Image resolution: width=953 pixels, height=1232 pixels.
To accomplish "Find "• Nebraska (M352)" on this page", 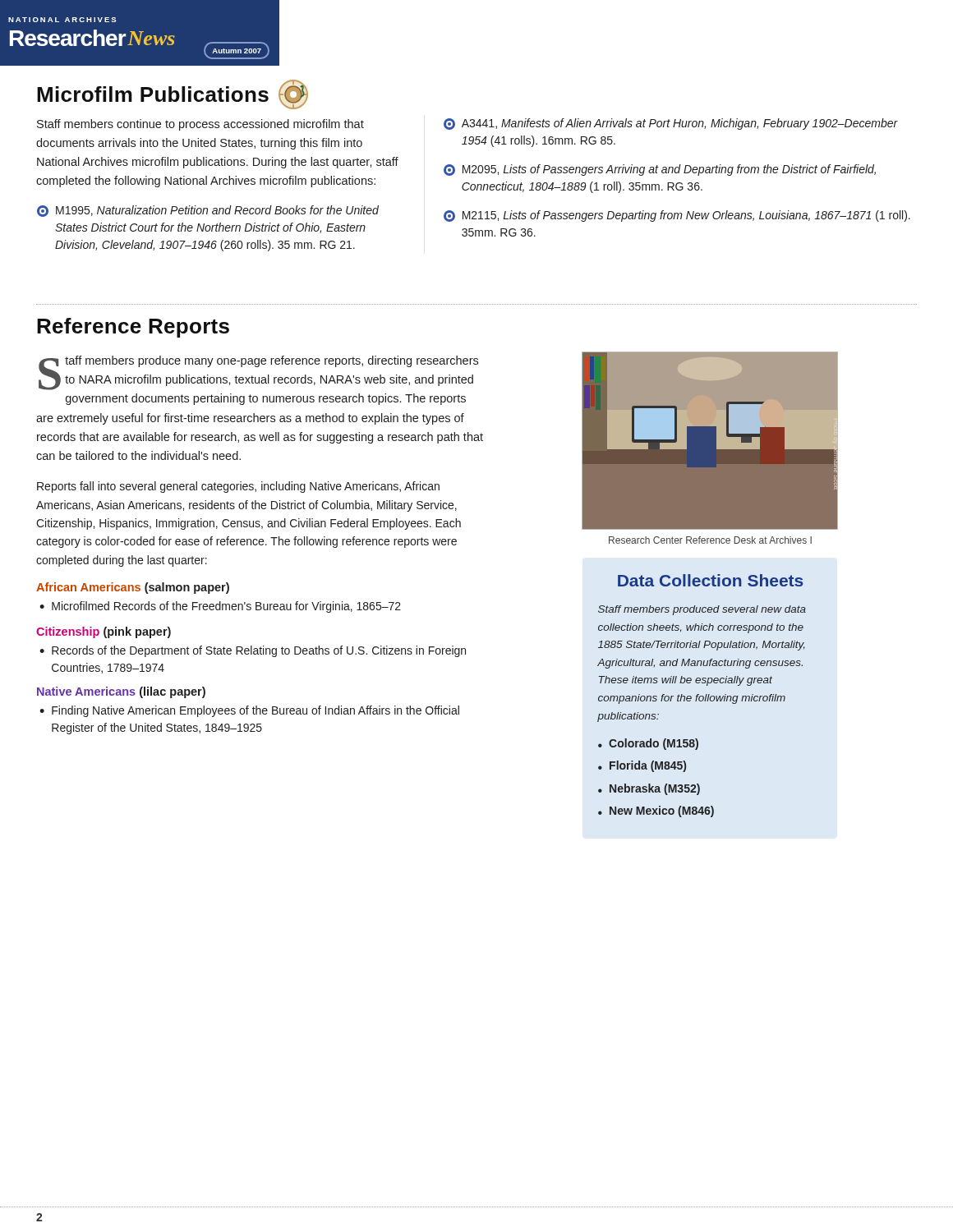I will tap(649, 790).
